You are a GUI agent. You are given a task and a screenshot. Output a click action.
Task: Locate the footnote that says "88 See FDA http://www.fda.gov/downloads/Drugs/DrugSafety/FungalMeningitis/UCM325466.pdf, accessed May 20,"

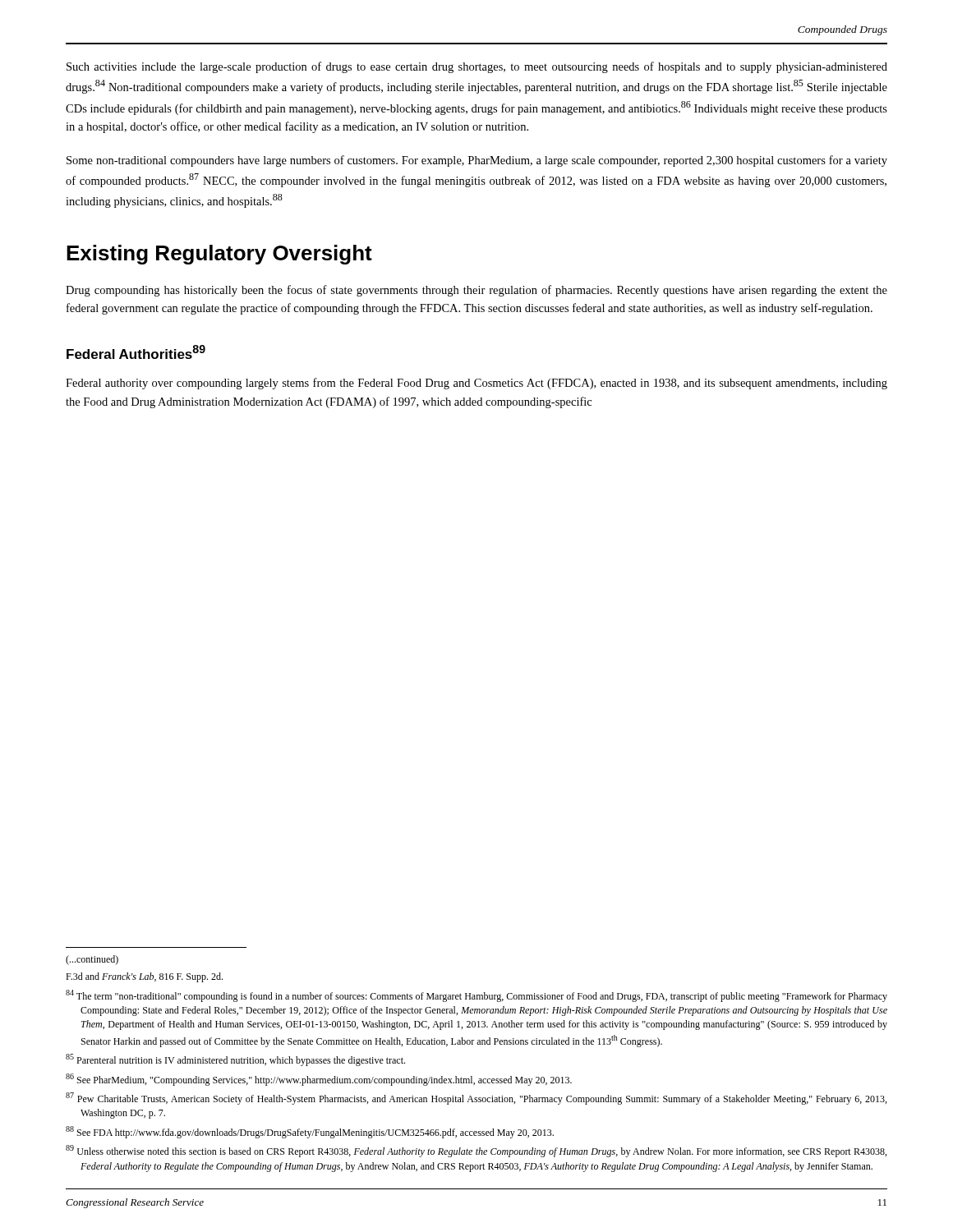pos(310,1131)
